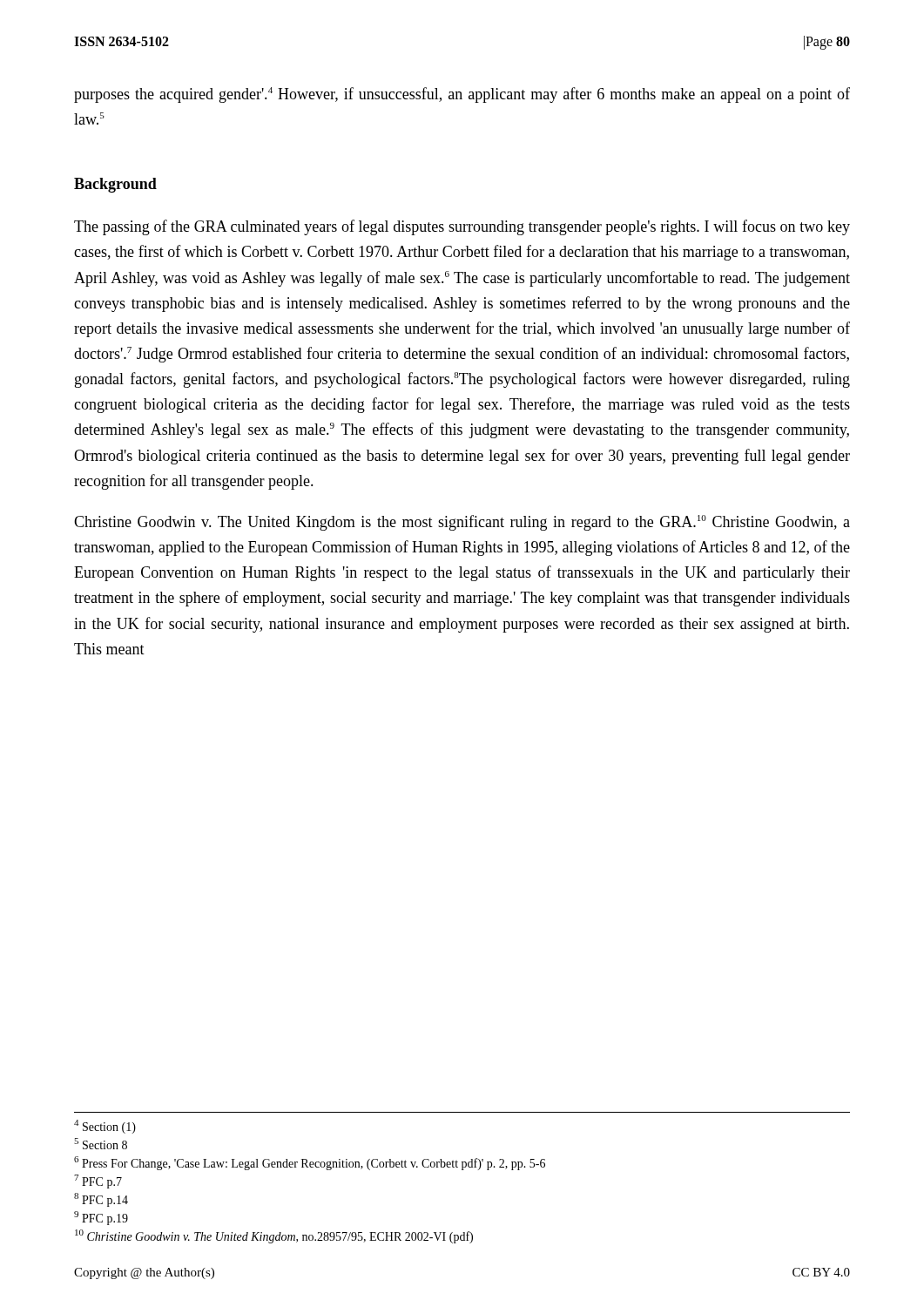The image size is (924, 1307).
Task: Point to the region starting "Christine Goodwin v. The United Kingdom is"
Action: click(462, 585)
